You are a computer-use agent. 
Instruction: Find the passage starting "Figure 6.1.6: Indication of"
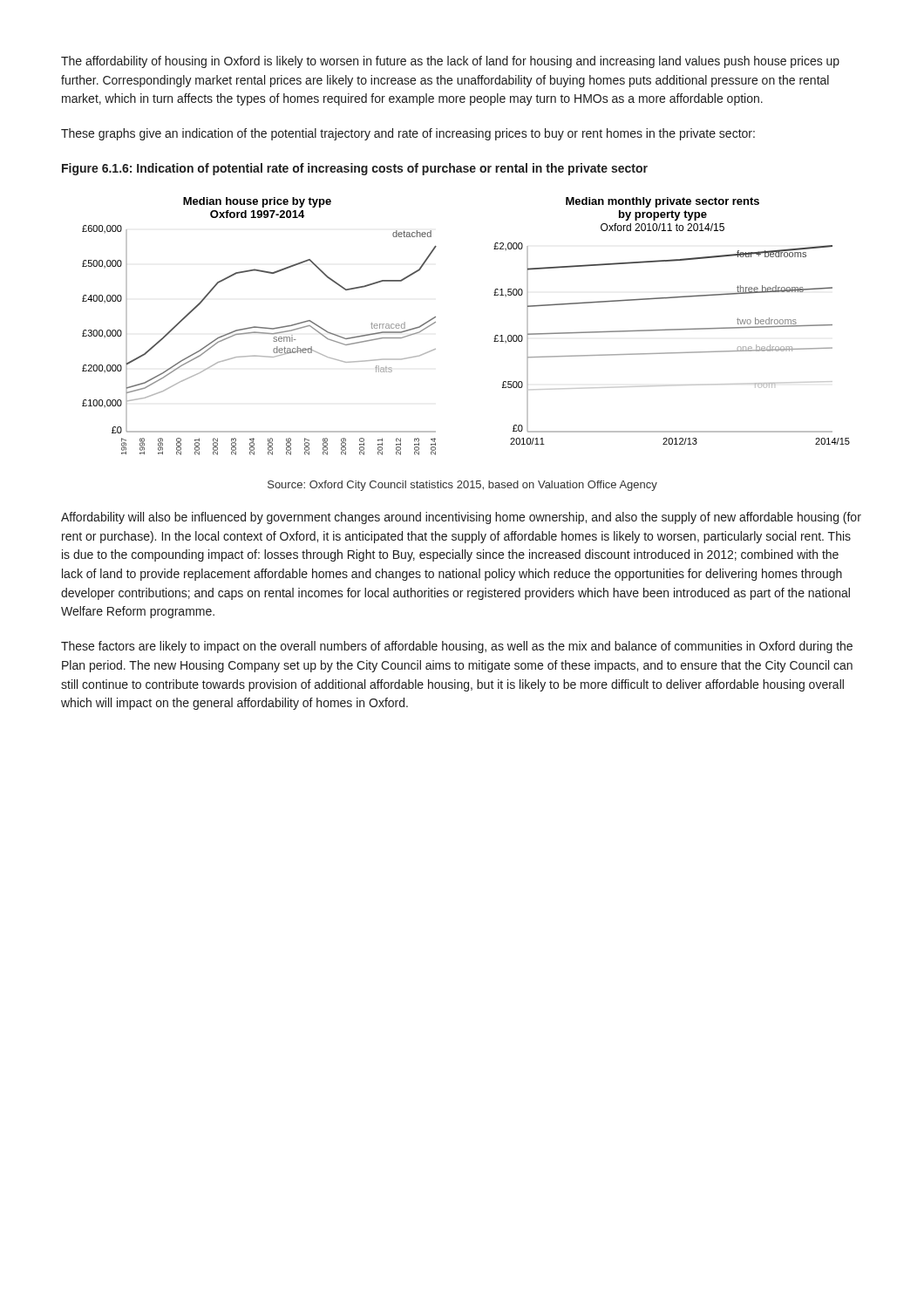[354, 168]
